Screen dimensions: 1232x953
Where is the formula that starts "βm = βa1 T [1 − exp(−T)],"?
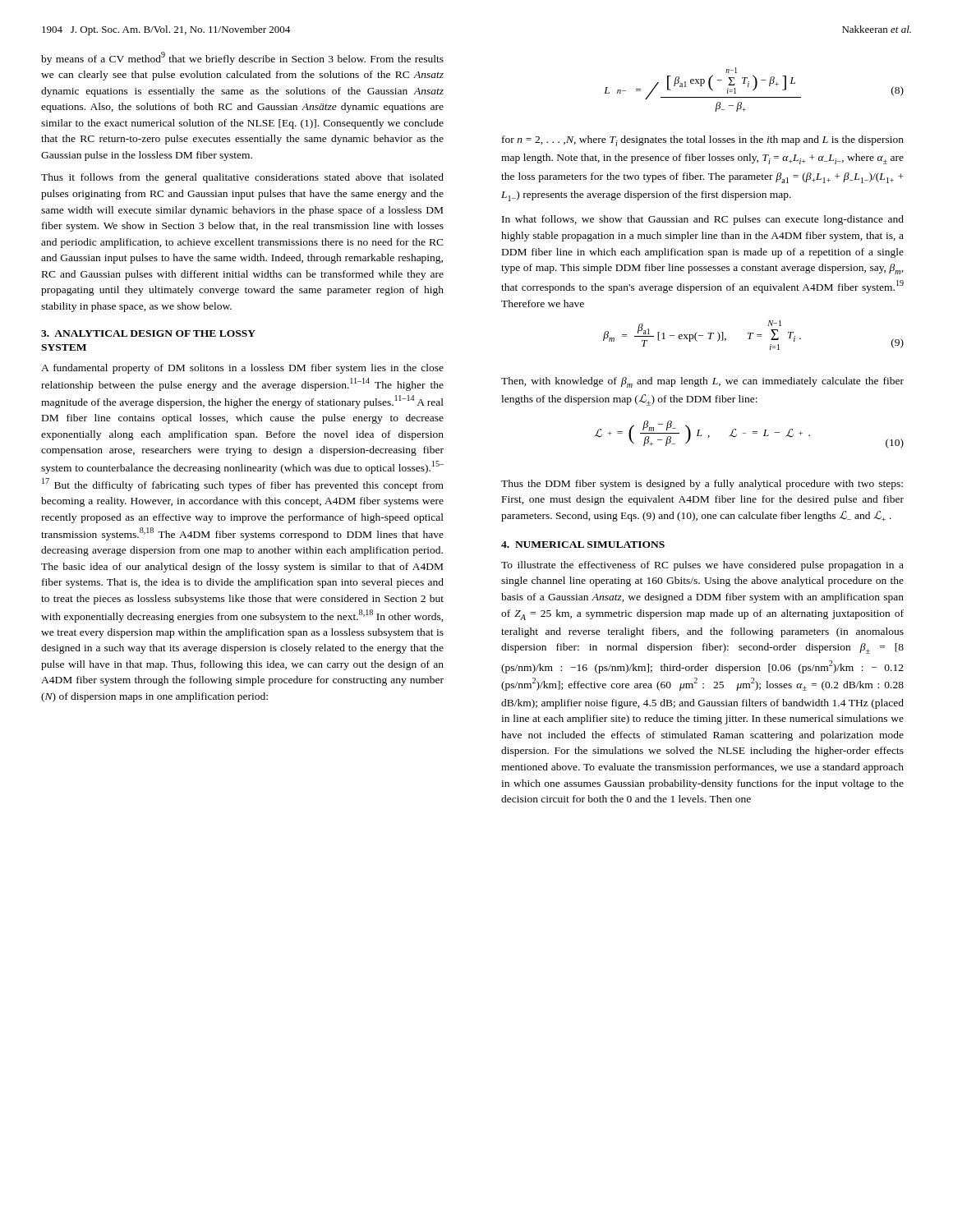(x=702, y=336)
